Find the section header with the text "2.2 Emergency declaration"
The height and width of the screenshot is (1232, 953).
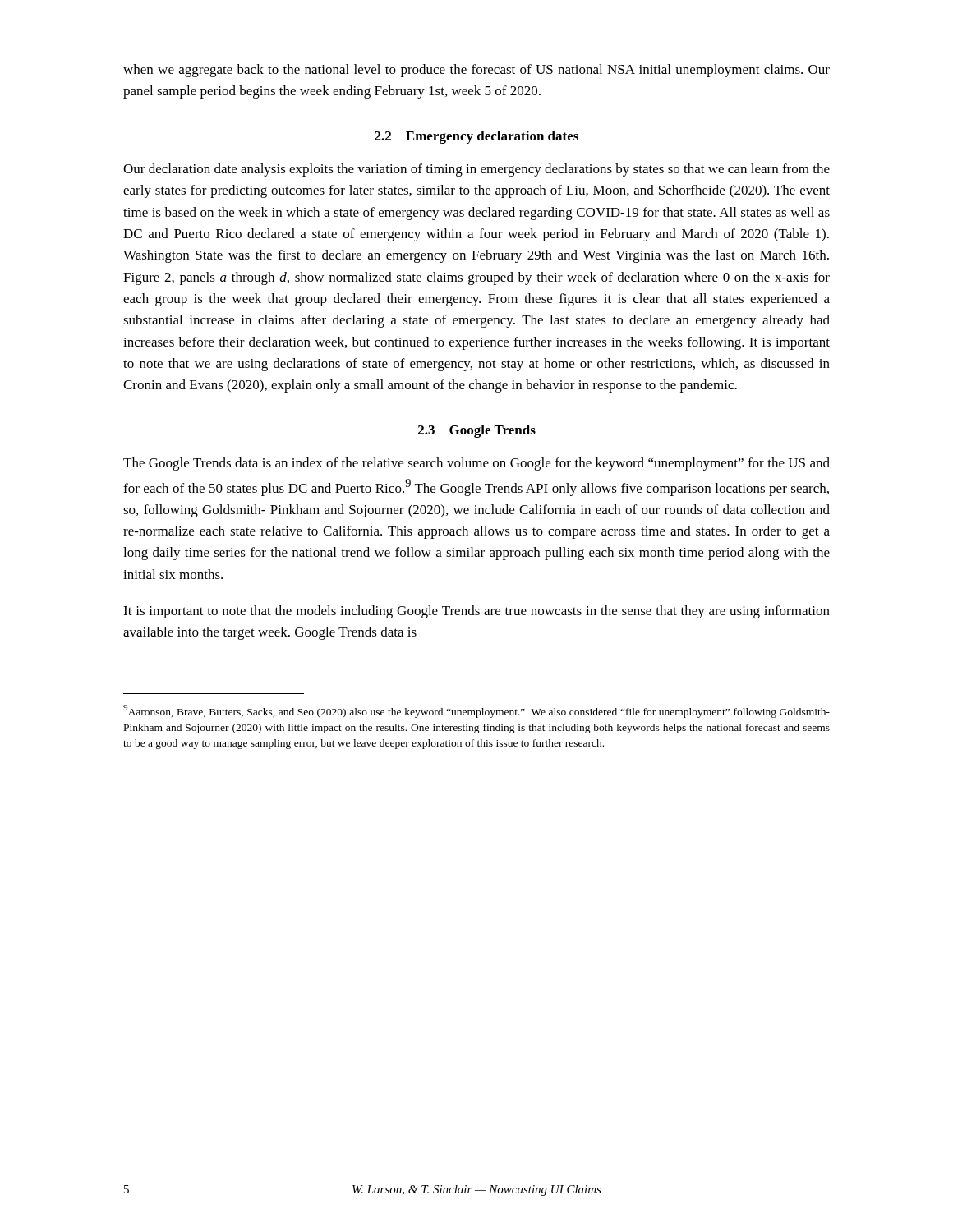[x=476, y=136]
